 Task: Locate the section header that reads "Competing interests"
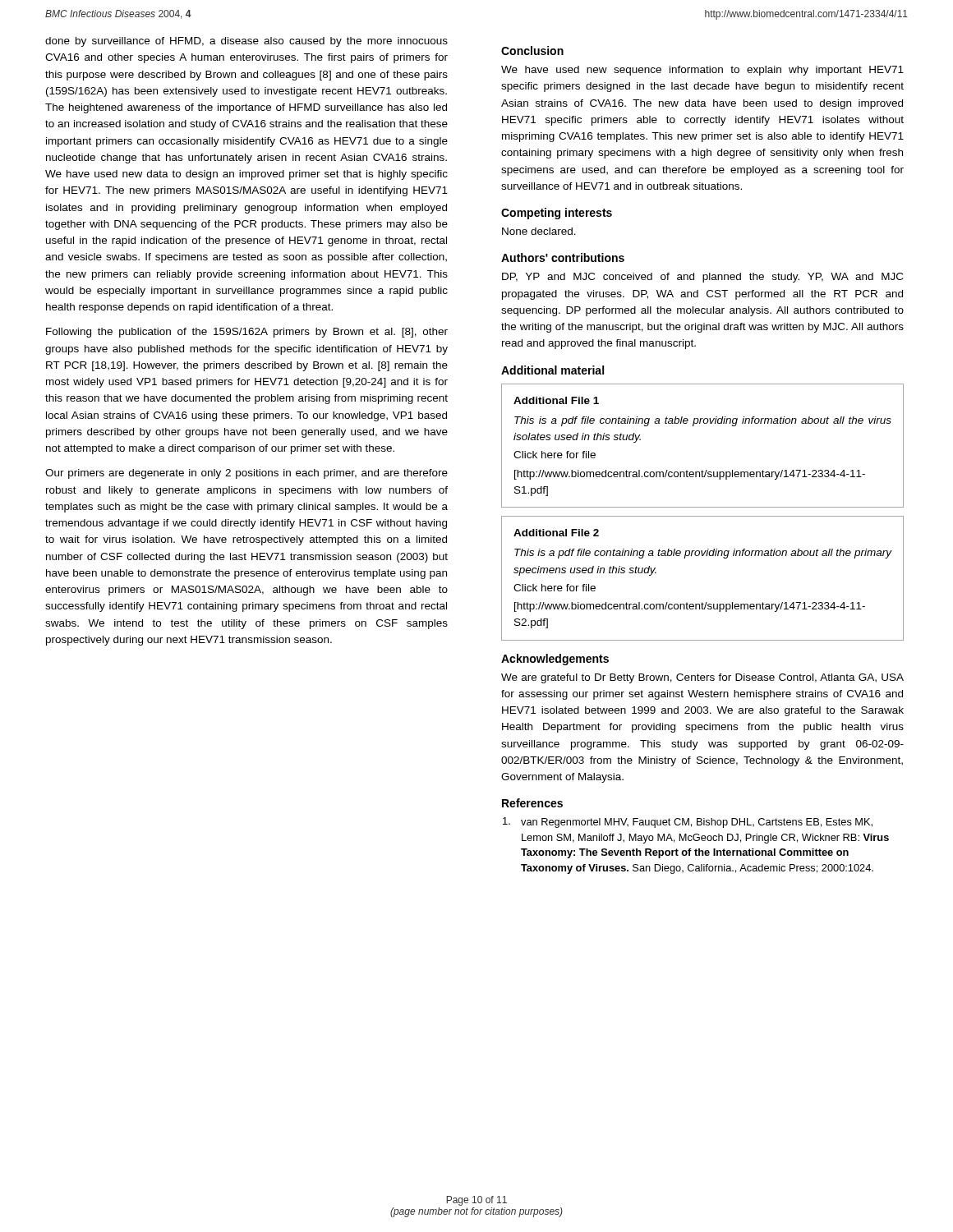(x=557, y=213)
